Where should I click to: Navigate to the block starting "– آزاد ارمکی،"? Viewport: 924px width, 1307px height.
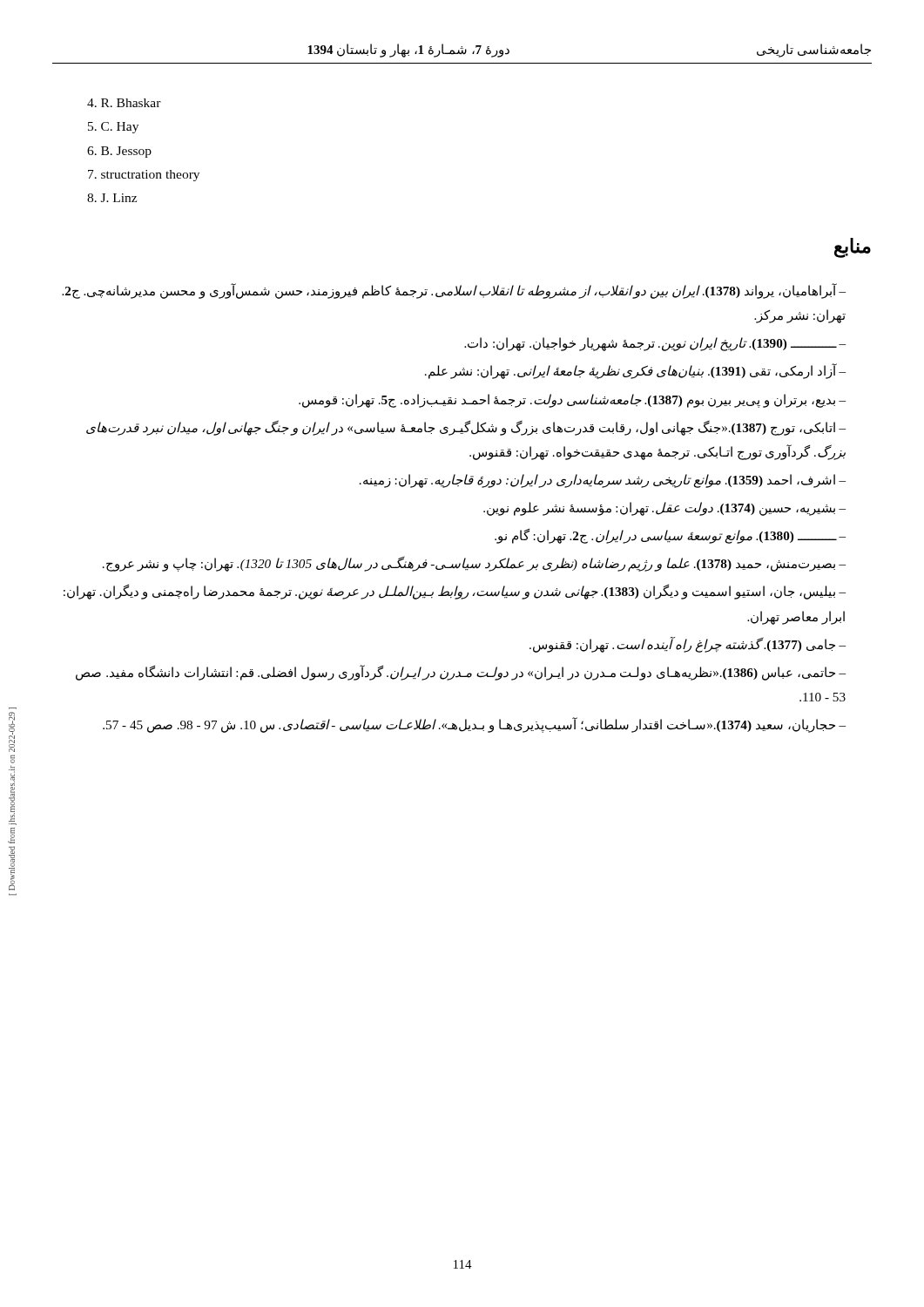635,371
